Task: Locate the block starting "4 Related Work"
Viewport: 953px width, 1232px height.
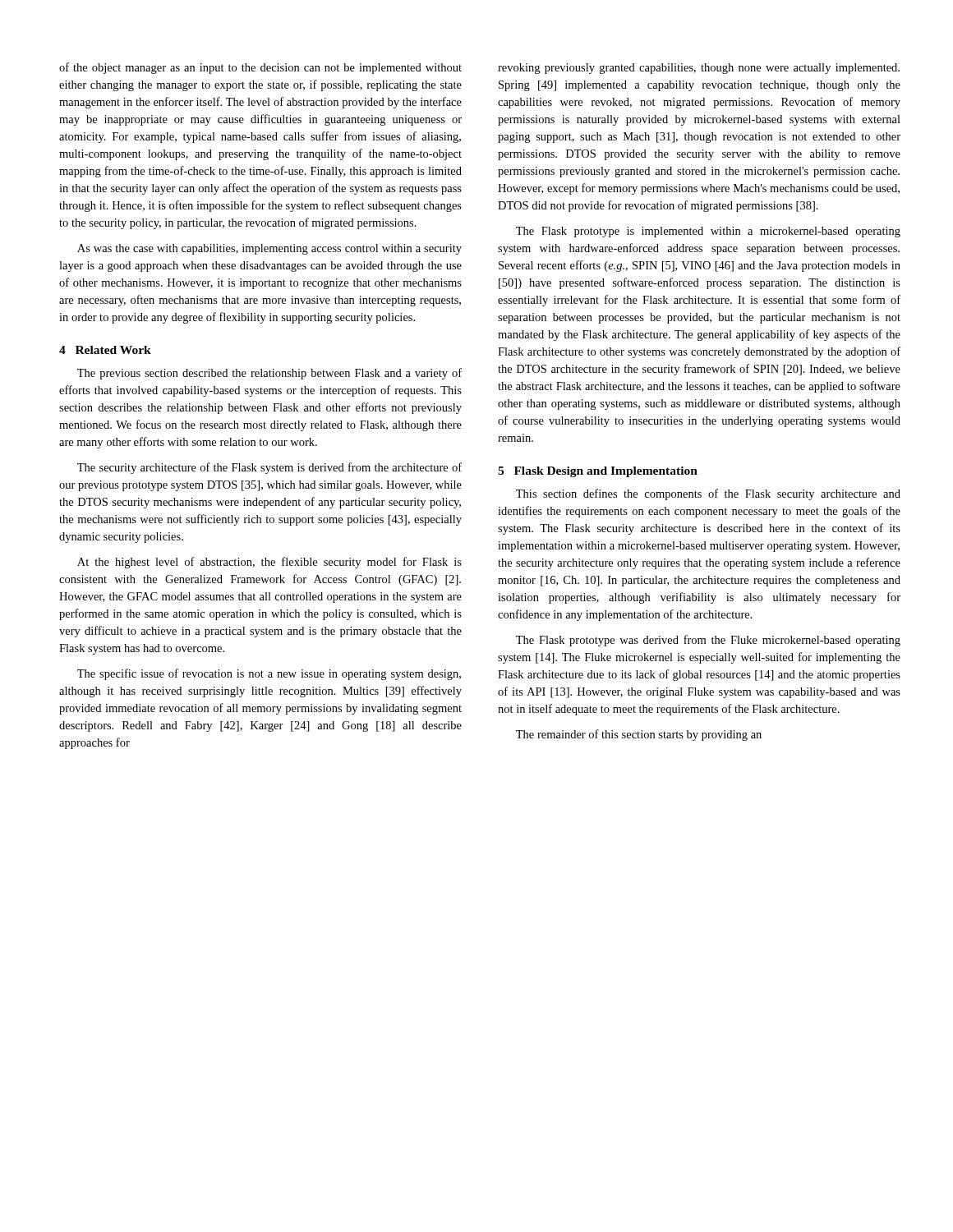Action: [105, 350]
